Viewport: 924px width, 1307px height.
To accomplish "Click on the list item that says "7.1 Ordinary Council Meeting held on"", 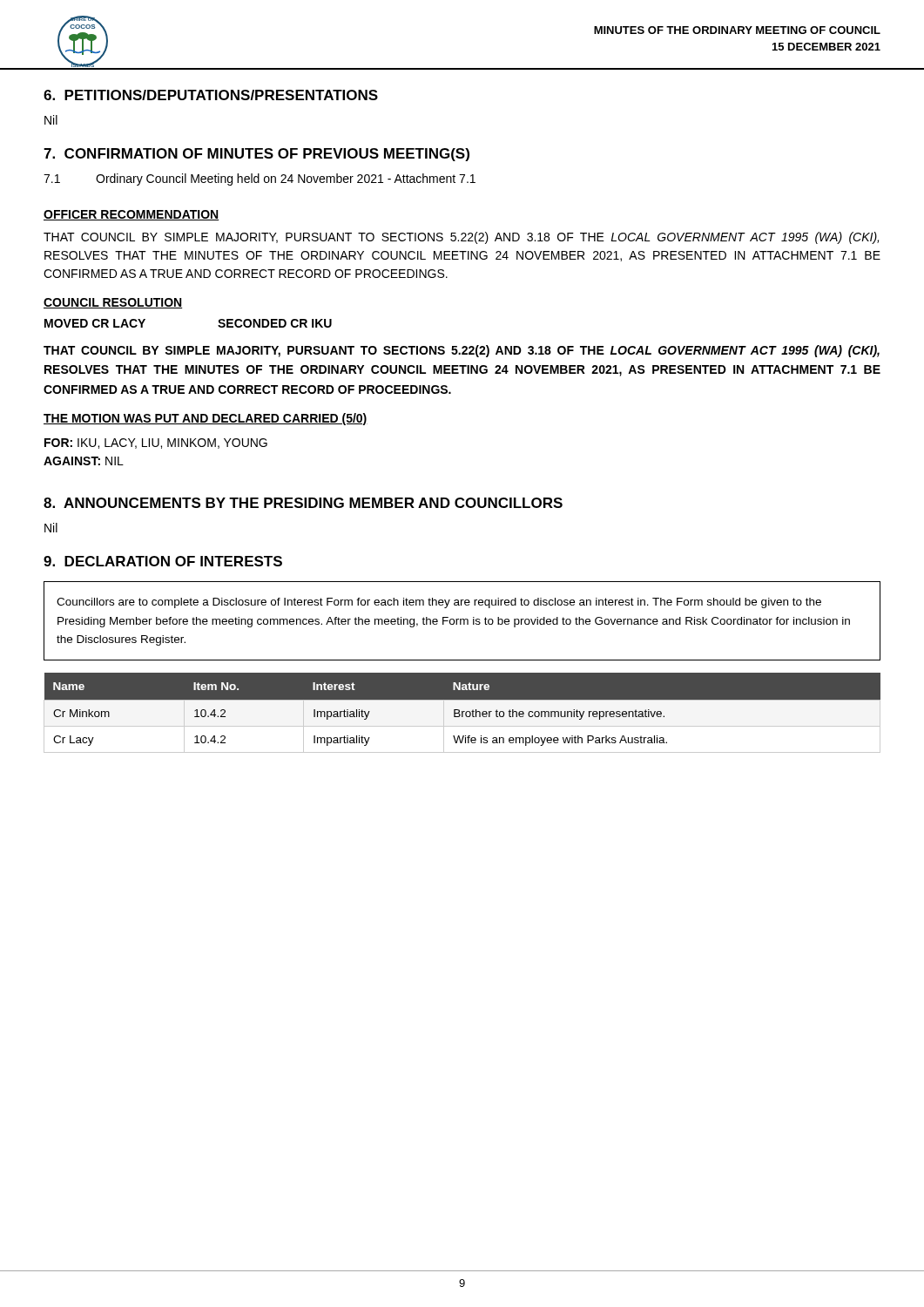I will pyautogui.click(x=260, y=179).
